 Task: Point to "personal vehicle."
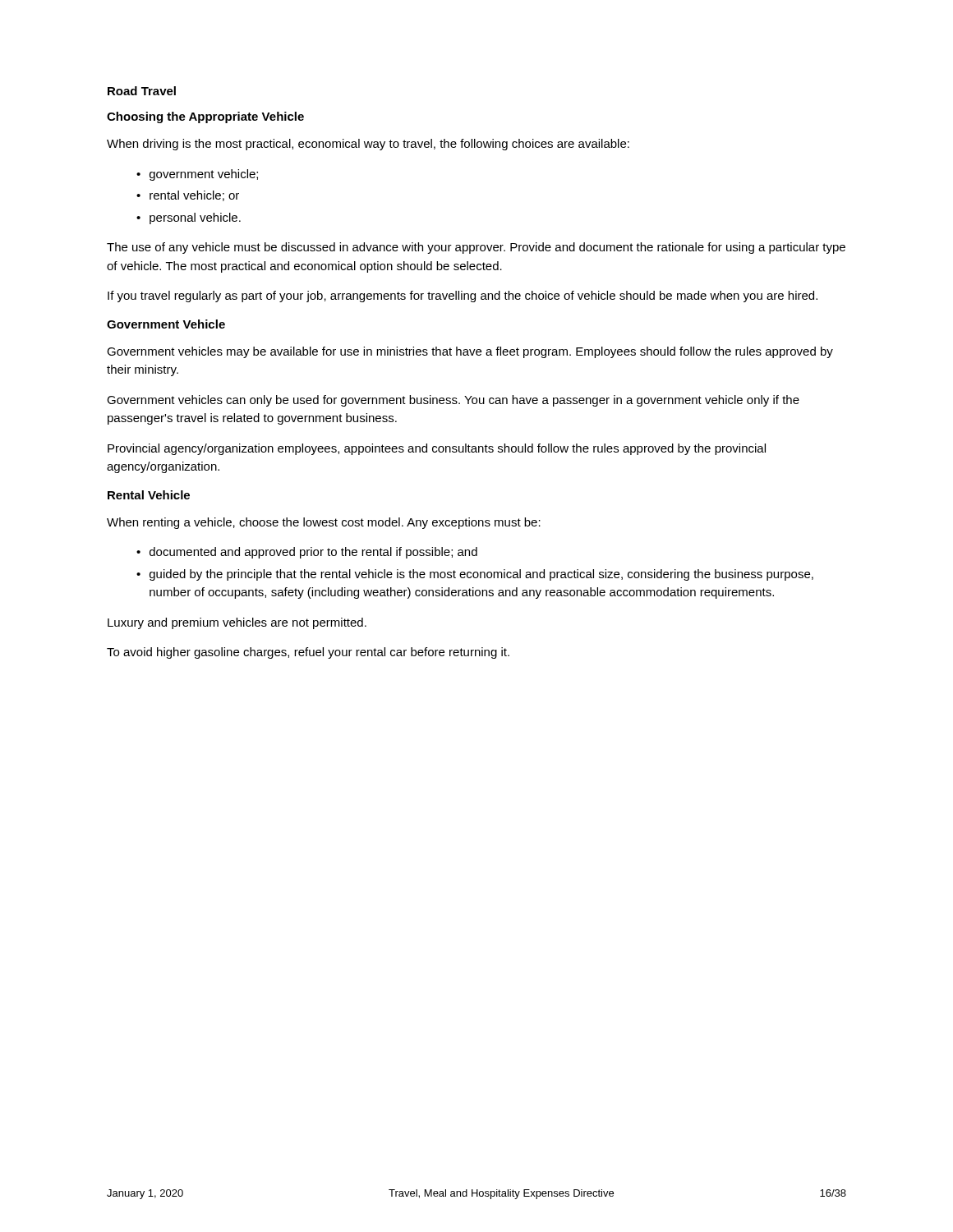click(195, 217)
